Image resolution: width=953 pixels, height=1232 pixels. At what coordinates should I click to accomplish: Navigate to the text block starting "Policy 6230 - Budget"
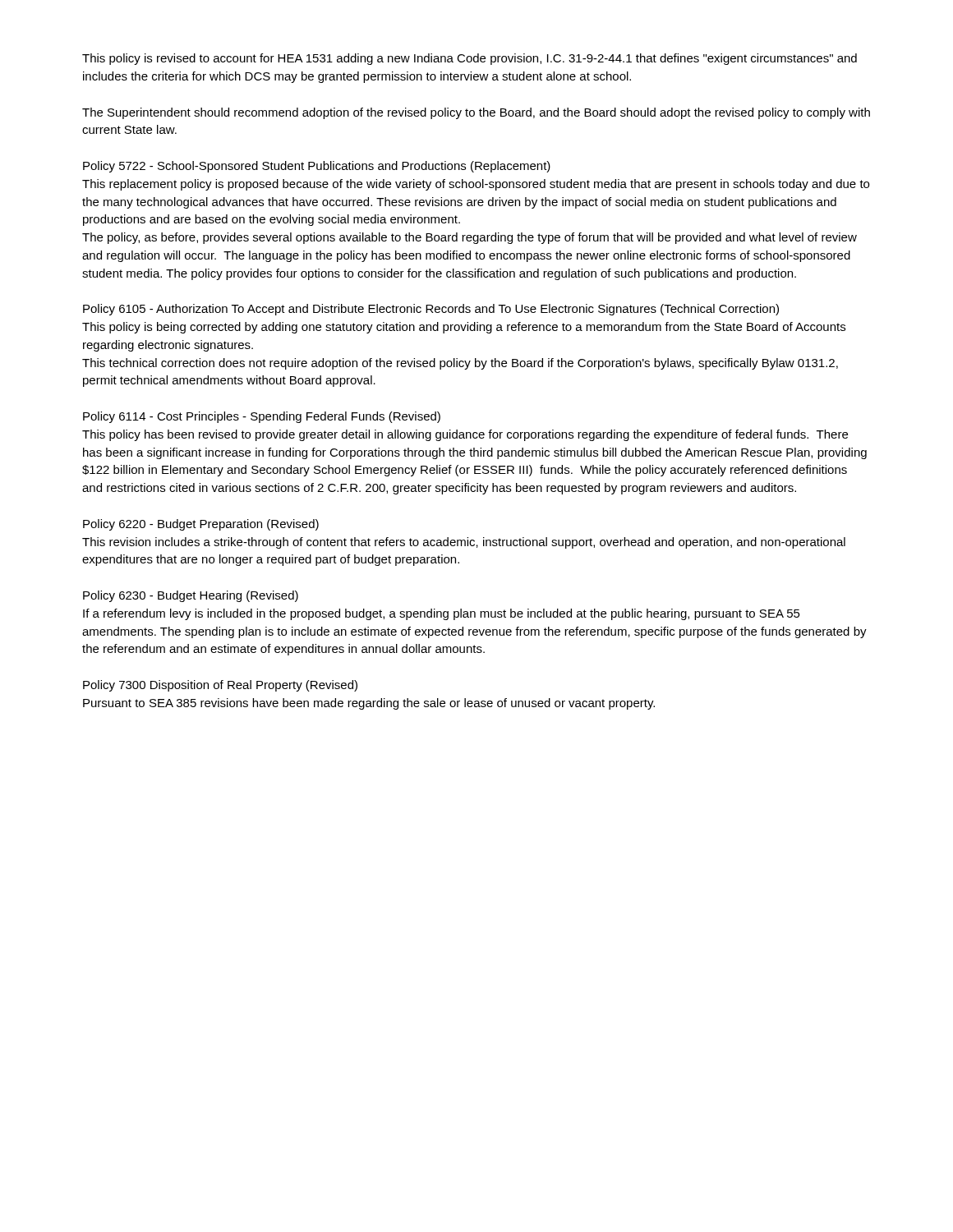[x=474, y=622]
